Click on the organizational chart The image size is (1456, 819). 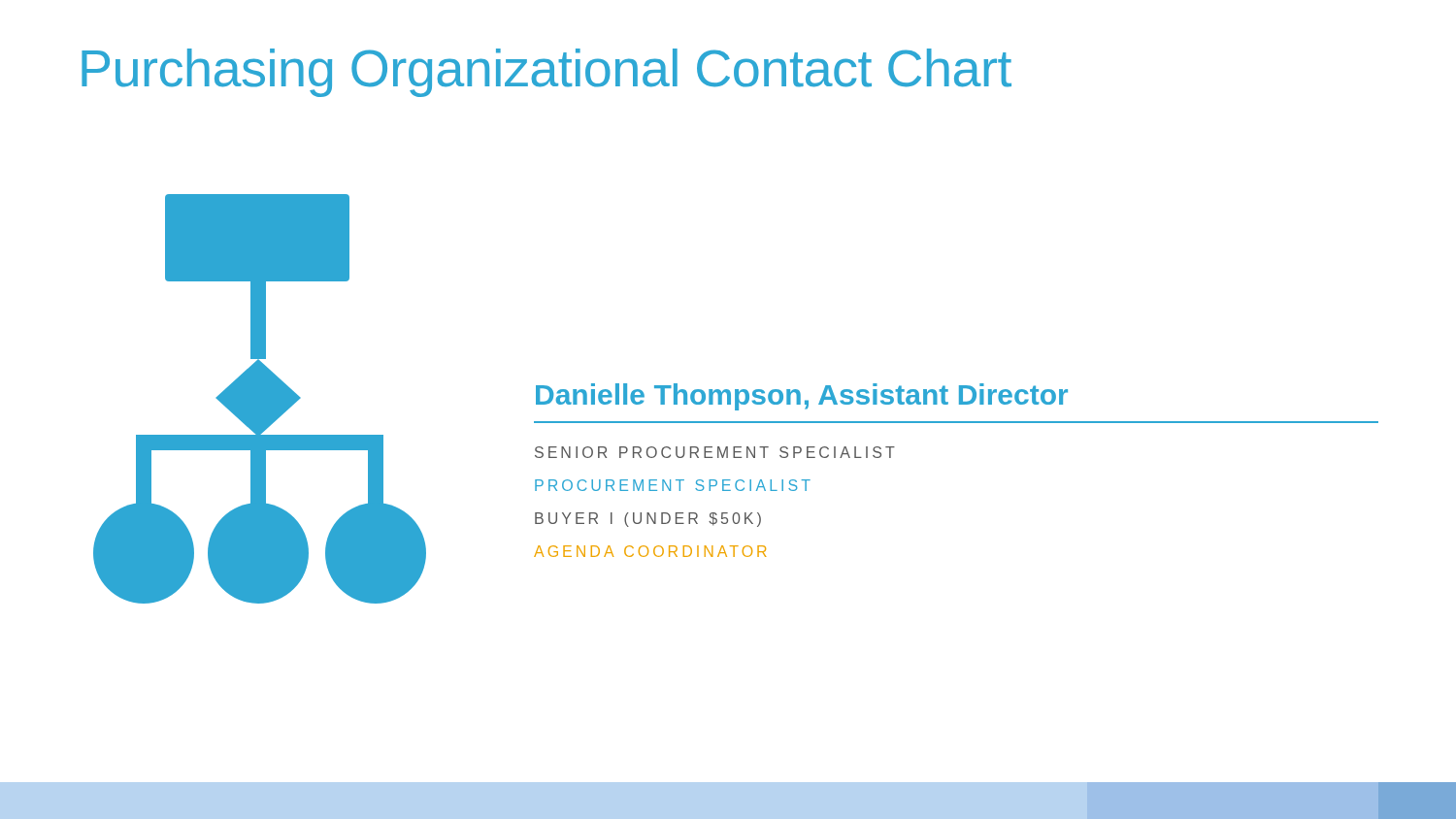(x=272, y=427)
